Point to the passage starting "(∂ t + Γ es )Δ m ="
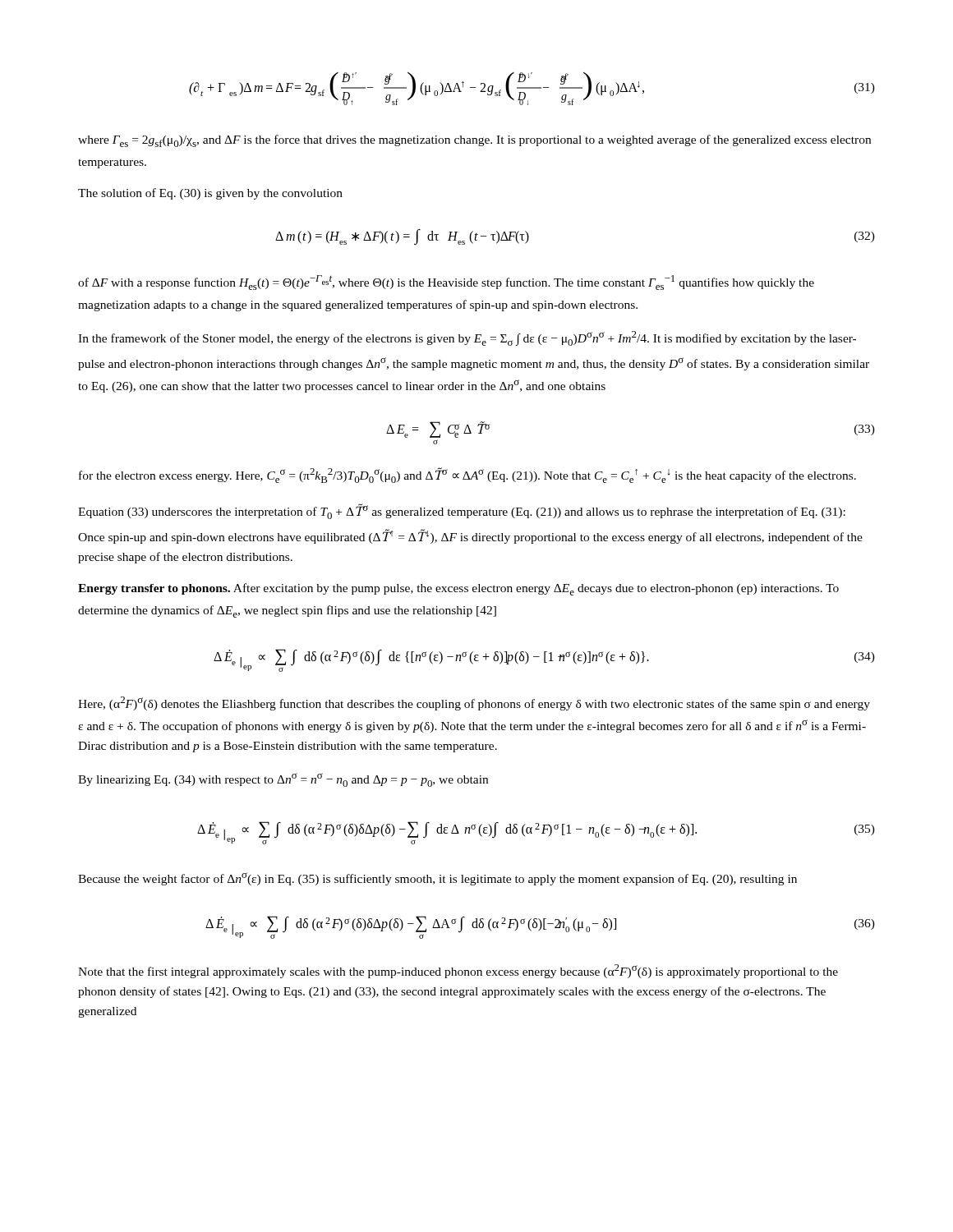The image size is (953, 1232). pos(532,87)
